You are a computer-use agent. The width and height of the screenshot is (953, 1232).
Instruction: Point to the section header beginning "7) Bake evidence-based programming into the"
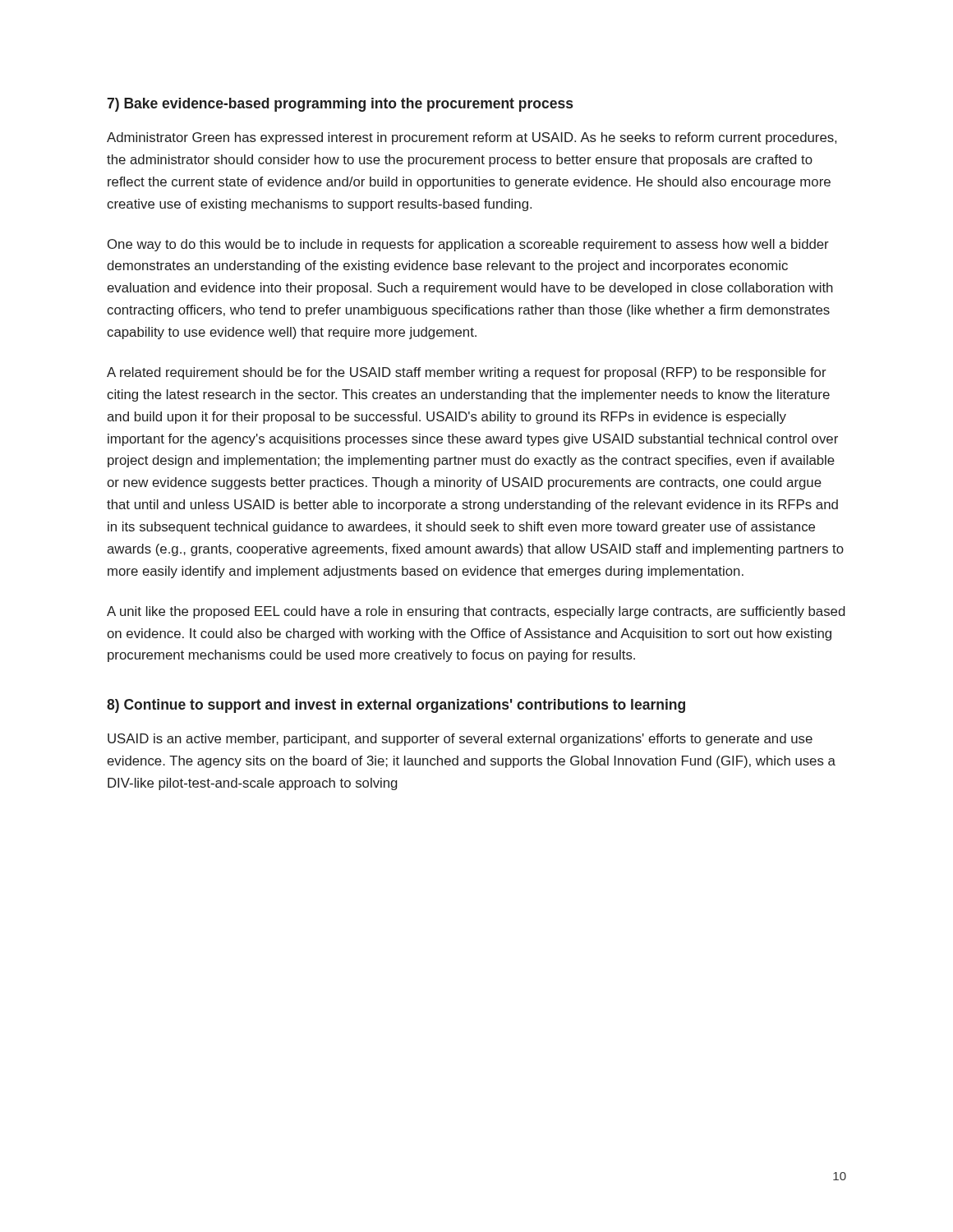pos(340,103)
